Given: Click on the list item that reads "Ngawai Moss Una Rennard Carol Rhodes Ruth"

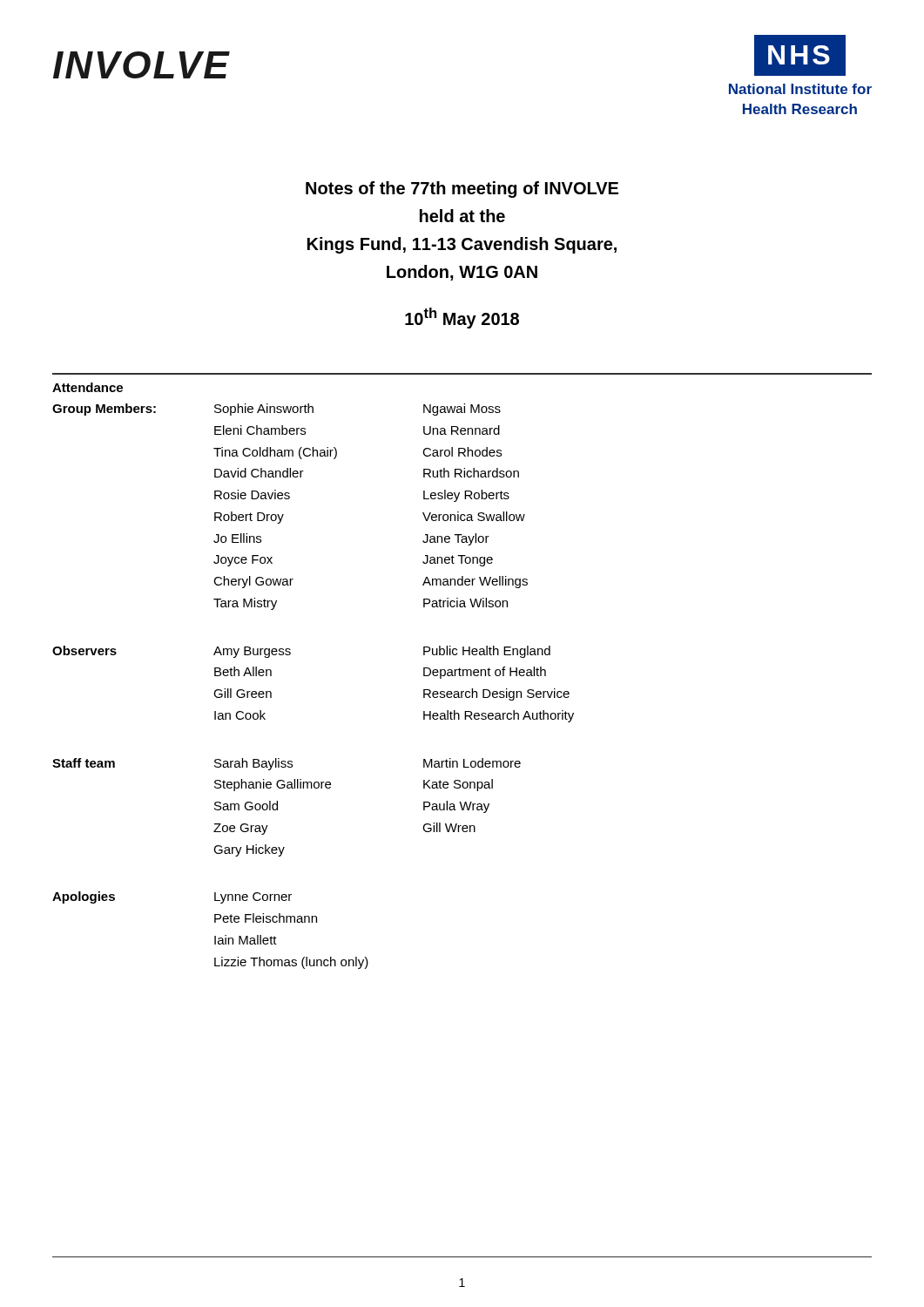Looking at the screenshot, I should [475, 505].
